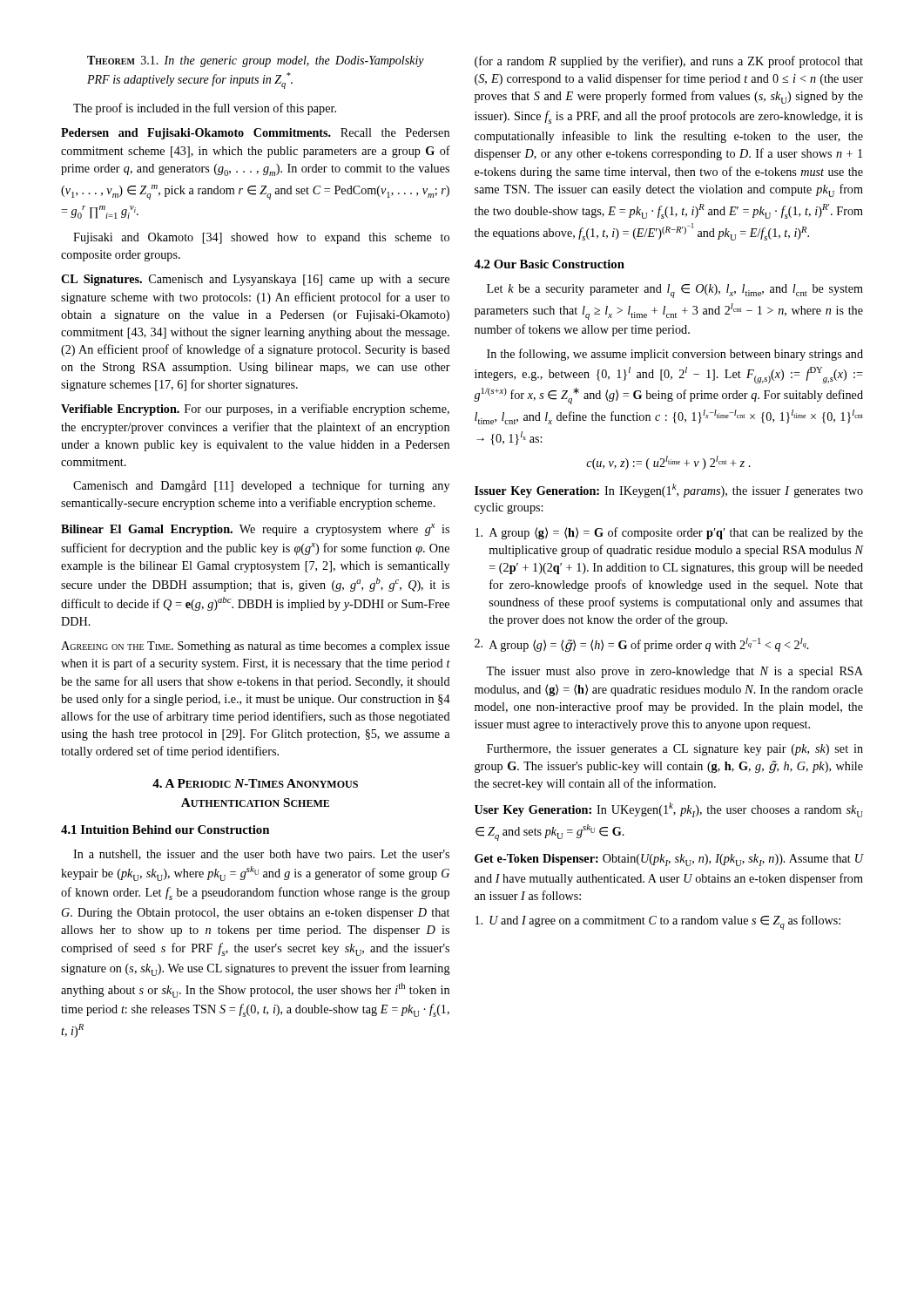Find "4. A PERIODIC N-TIMES ANONYMOUSAUTHENTICATION SCHEME" on this page

[255, 793]
